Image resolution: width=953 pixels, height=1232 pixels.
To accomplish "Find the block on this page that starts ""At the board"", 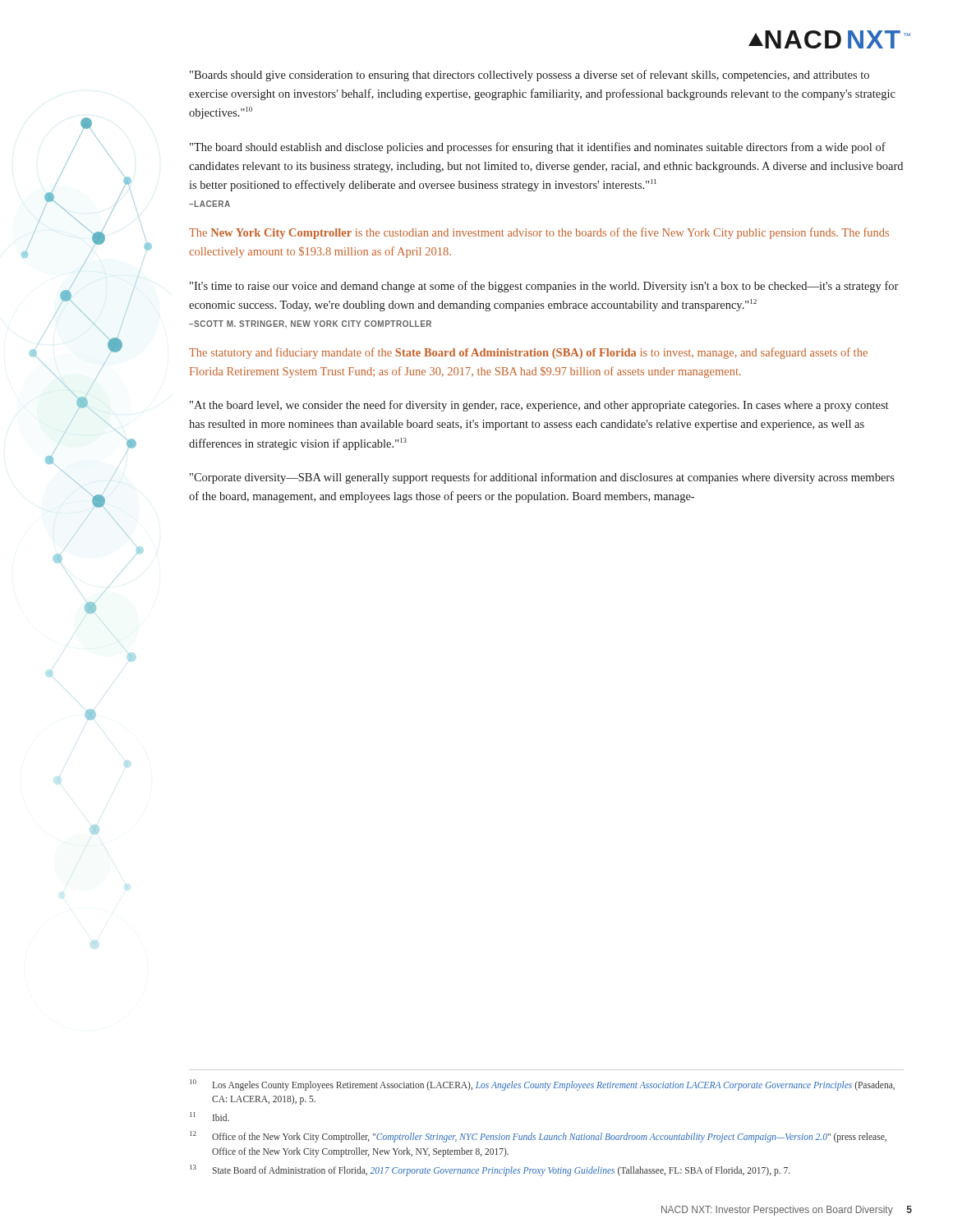I will [539, 424].
